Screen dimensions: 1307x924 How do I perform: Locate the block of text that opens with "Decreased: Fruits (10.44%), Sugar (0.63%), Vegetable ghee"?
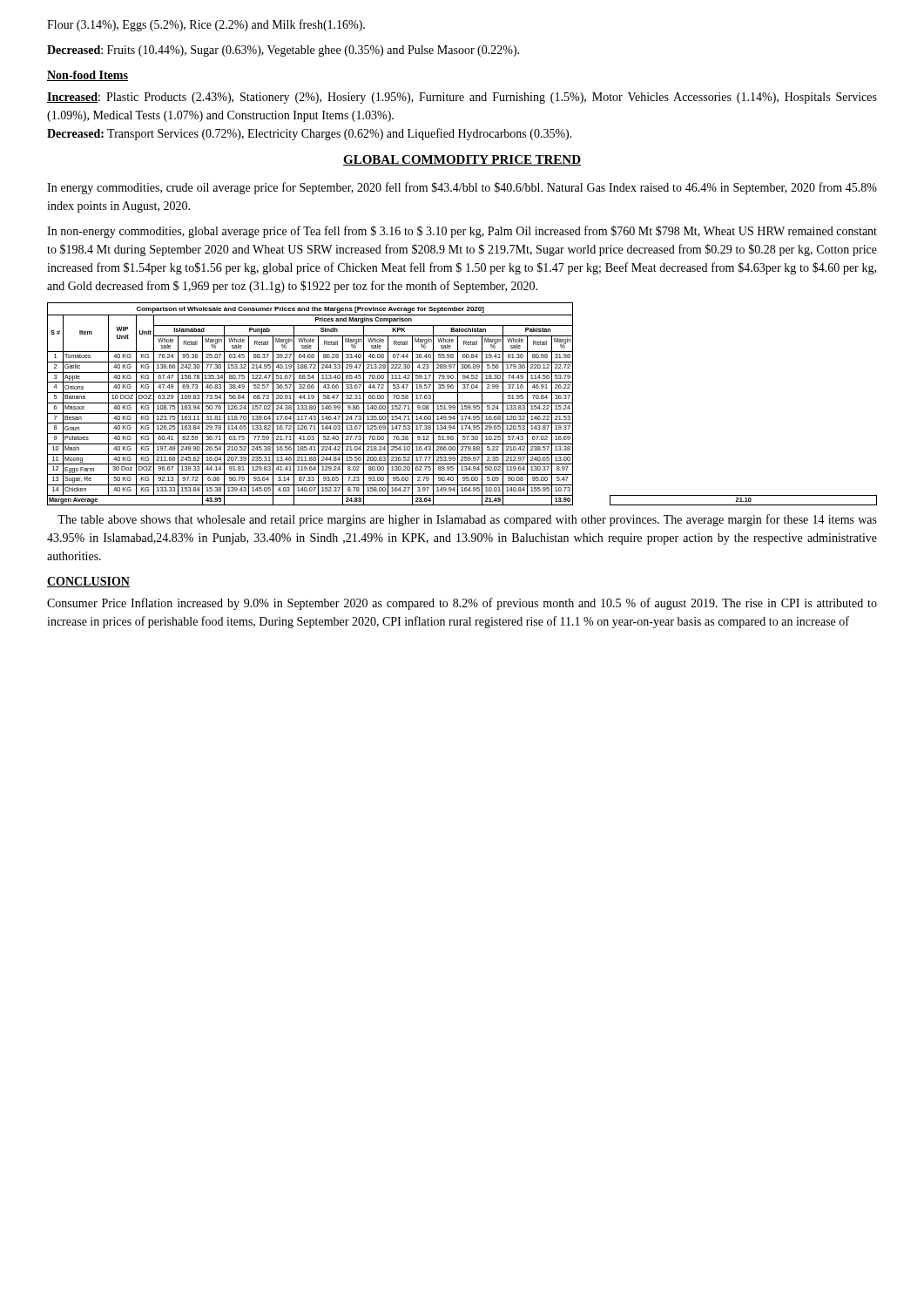(462, 50)
